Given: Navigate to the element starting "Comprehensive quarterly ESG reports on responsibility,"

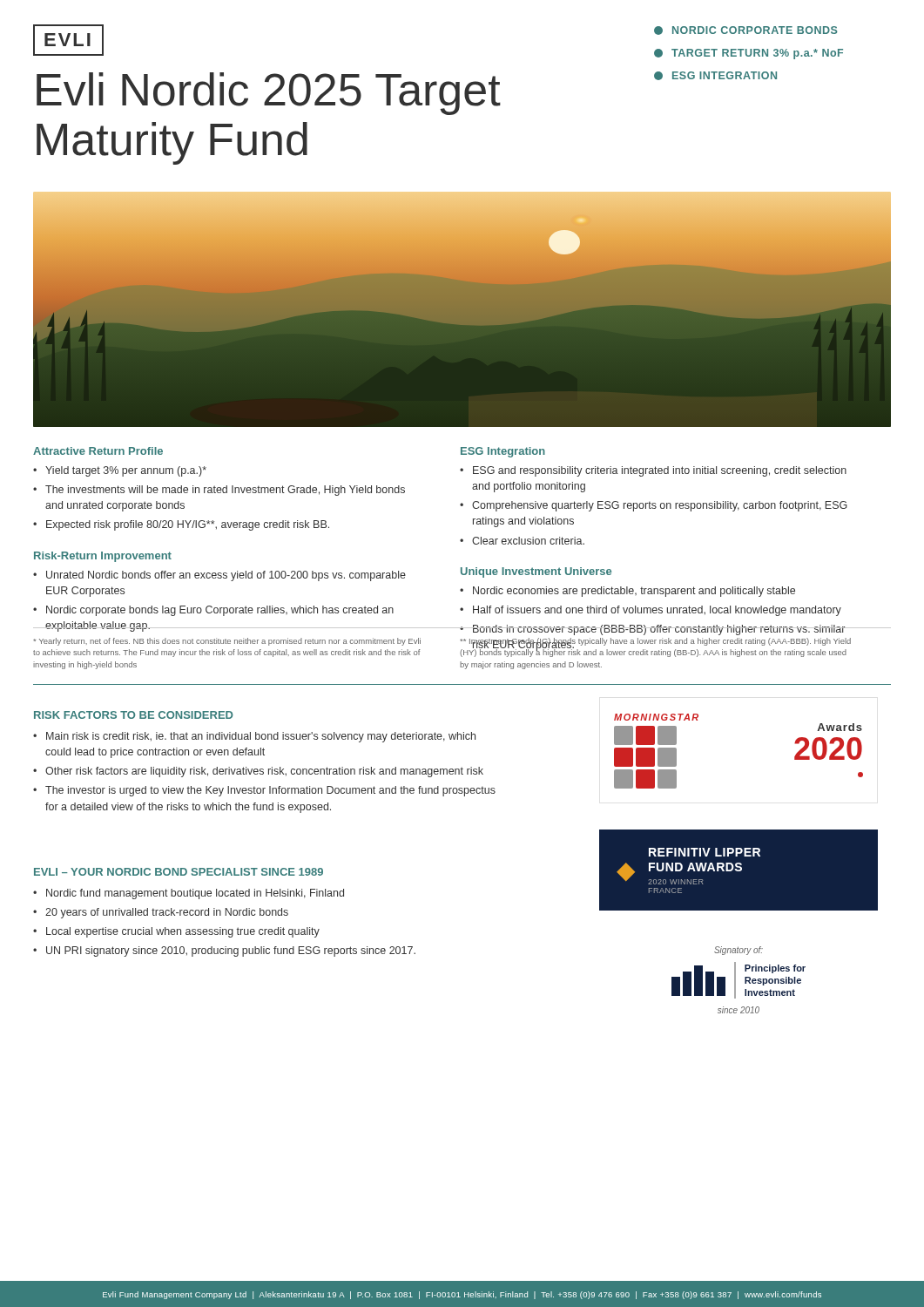Looking at the screenshot, I should click(660, 514).
